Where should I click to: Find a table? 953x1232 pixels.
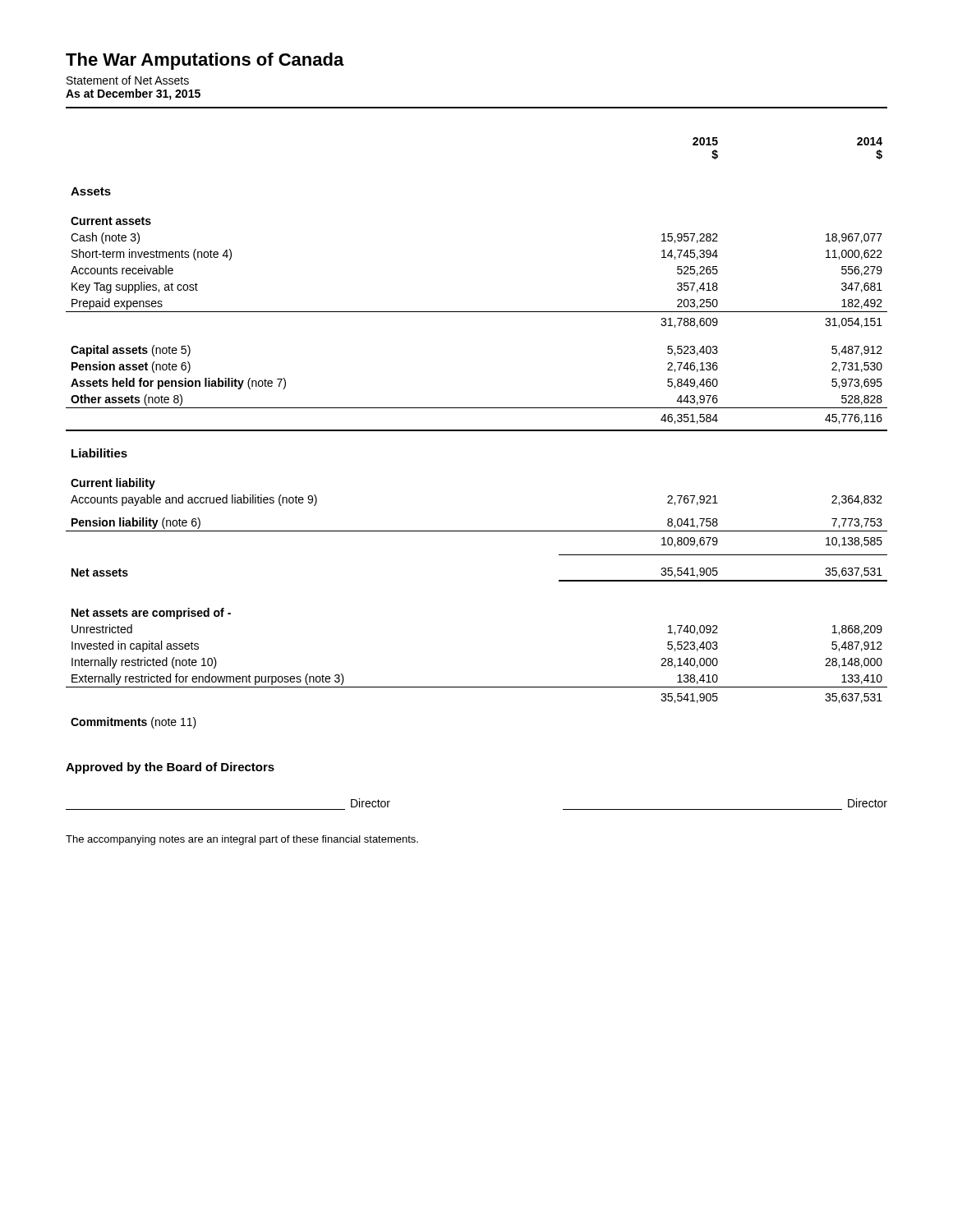point(476,432)
